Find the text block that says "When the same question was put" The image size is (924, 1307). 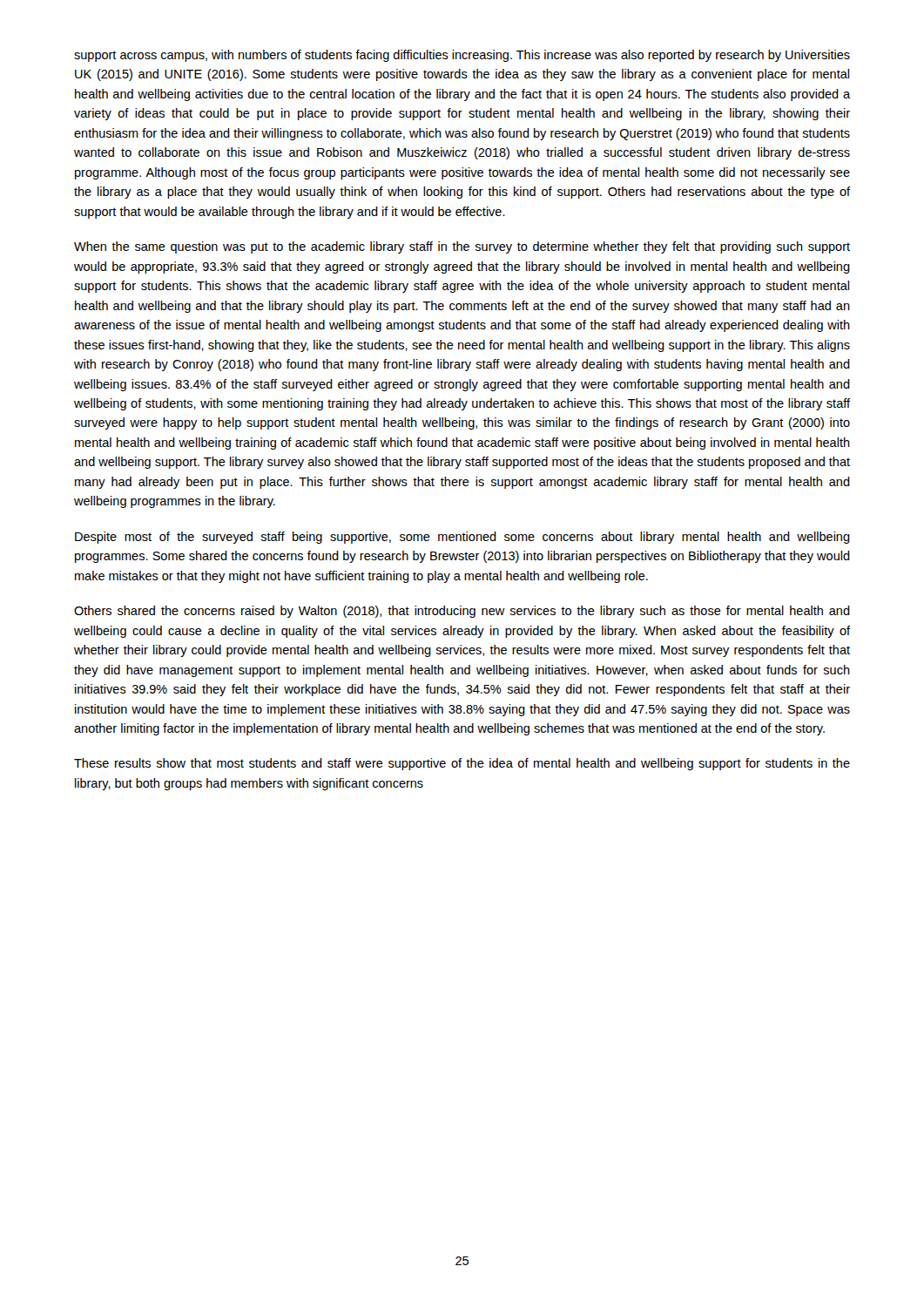tap(462, 374)
